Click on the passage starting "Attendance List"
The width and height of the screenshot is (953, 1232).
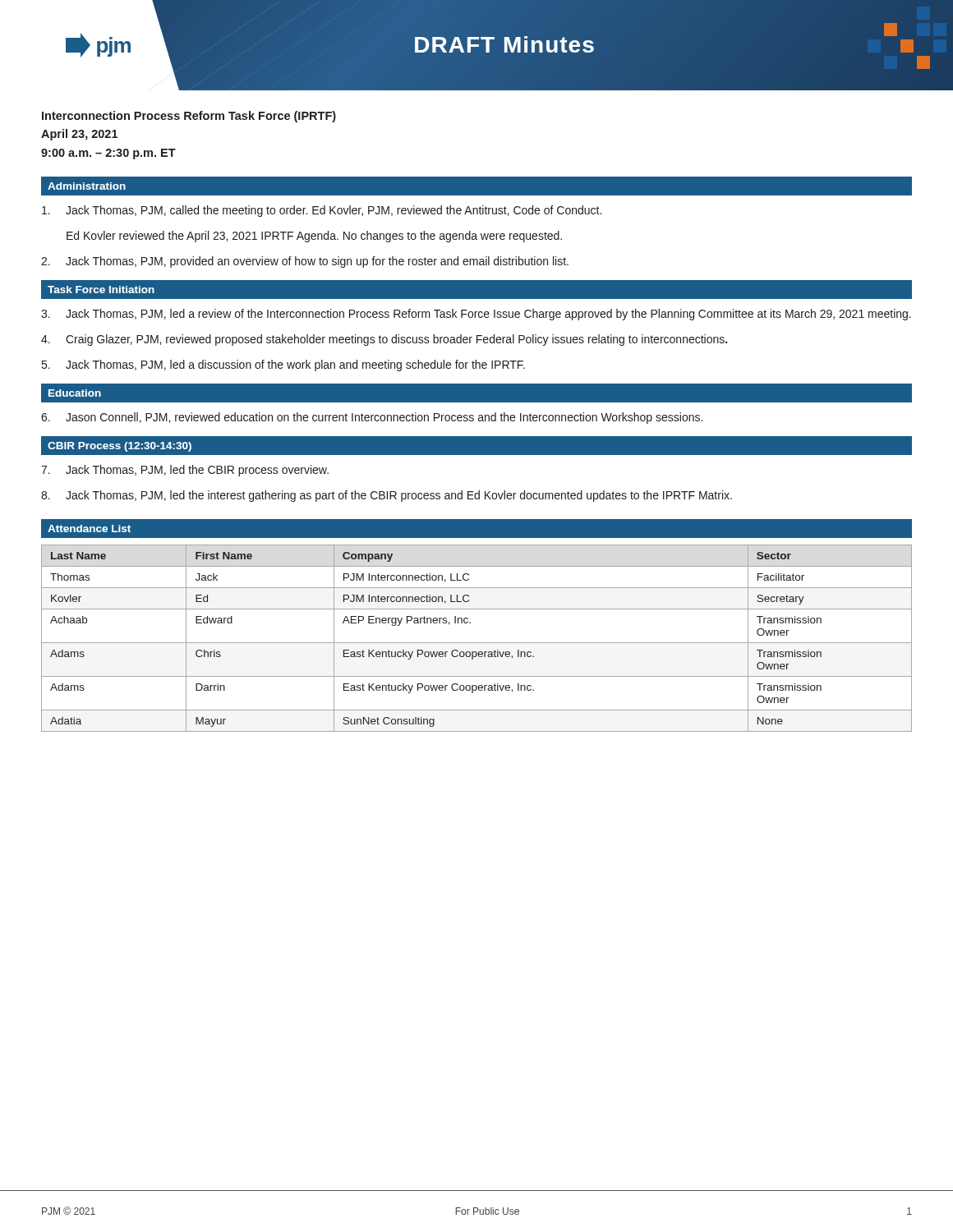tap(89, 529)
